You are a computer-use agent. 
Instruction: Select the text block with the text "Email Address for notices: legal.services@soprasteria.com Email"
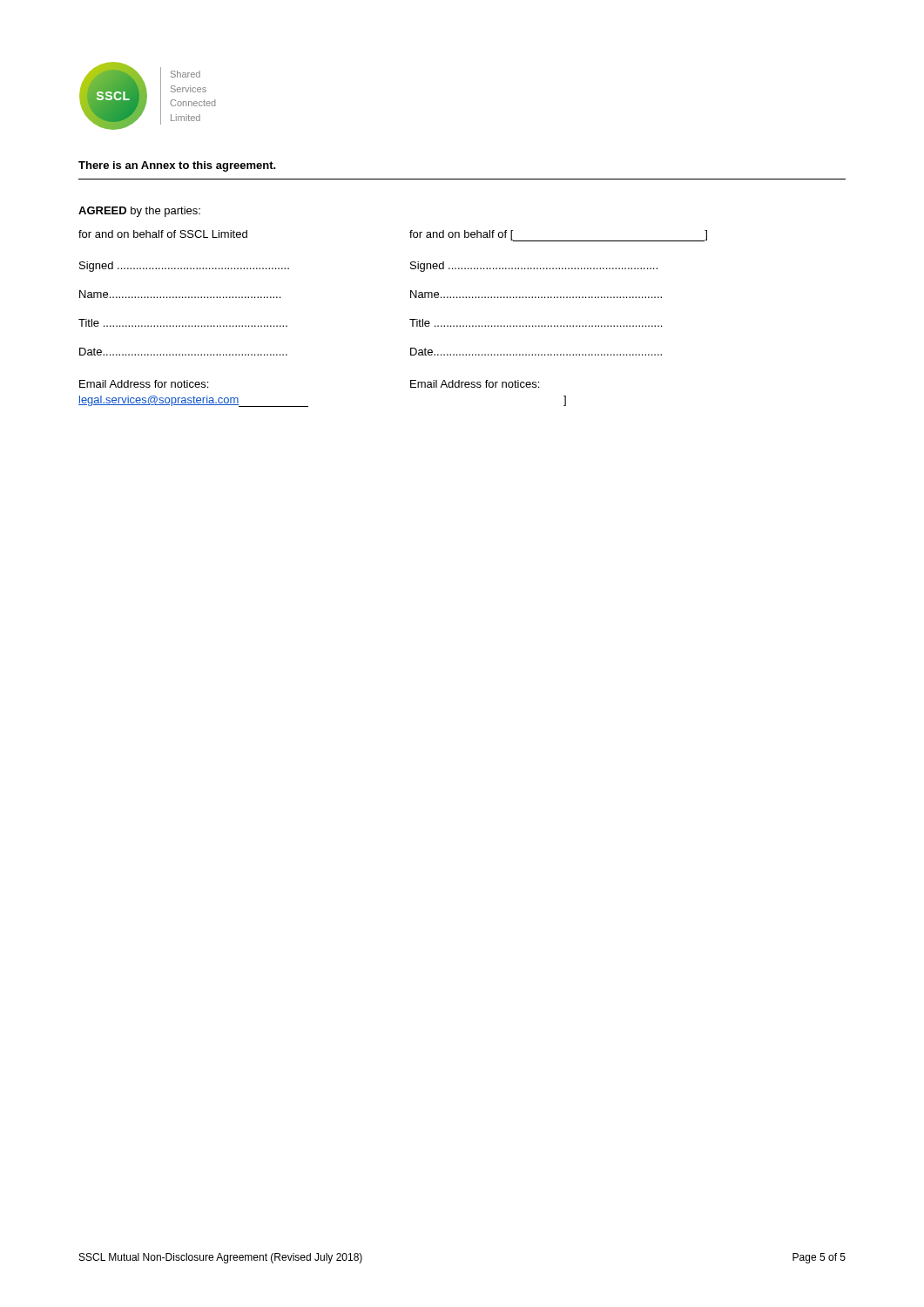462,392
